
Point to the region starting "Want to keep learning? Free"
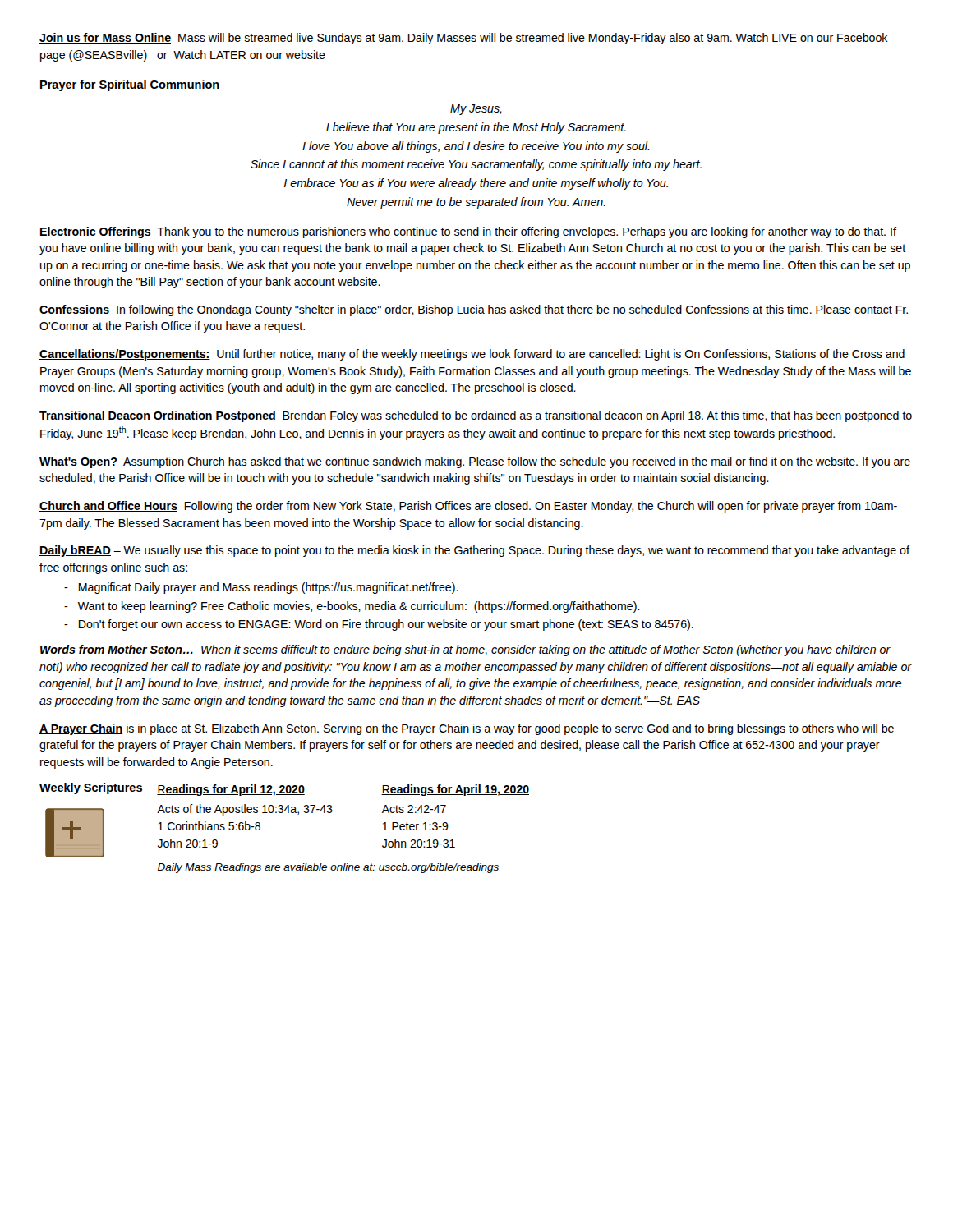tap(352, 606)
